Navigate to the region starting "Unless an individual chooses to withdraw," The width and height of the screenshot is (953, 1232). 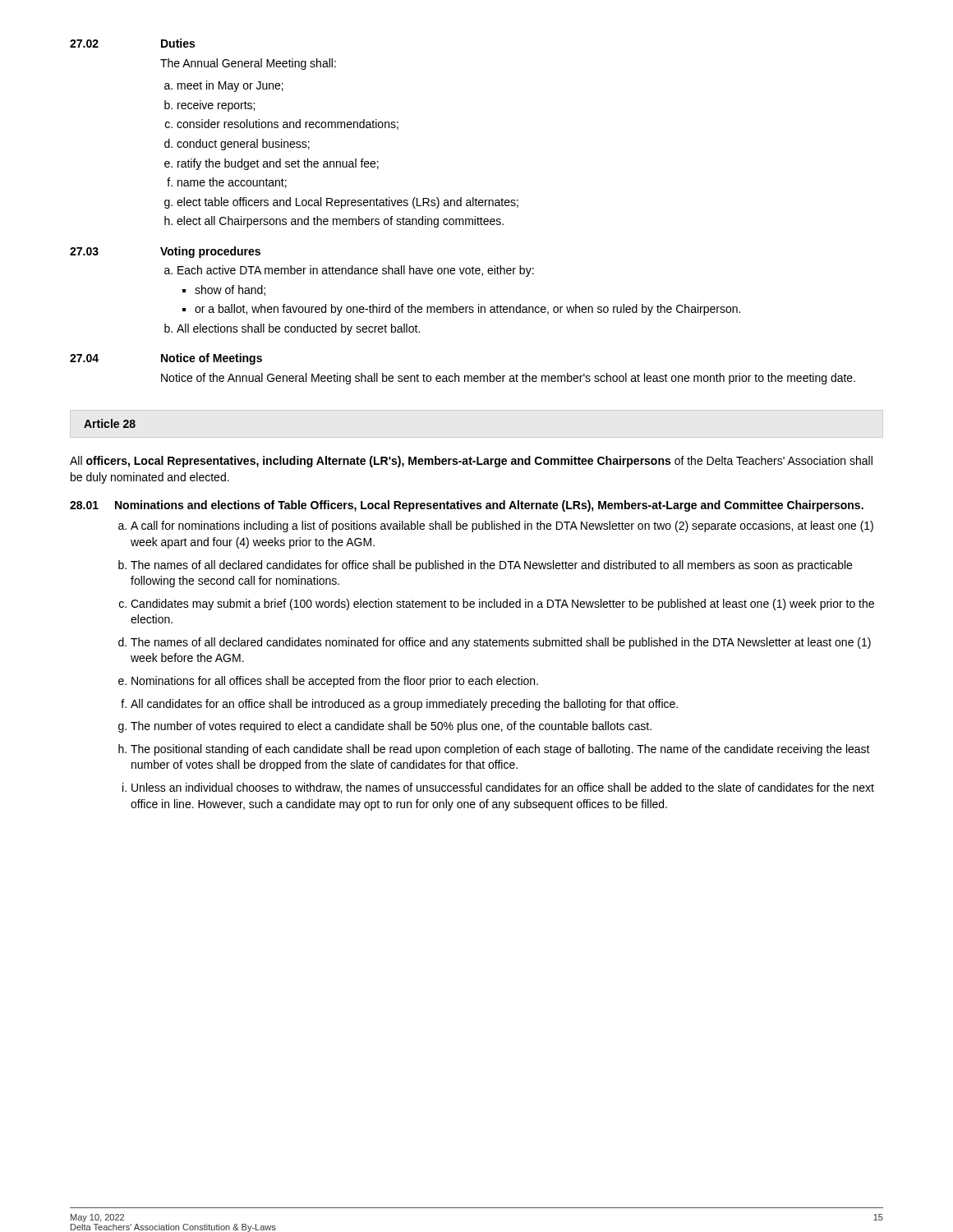pyautogui.click(x=502, y=796)
